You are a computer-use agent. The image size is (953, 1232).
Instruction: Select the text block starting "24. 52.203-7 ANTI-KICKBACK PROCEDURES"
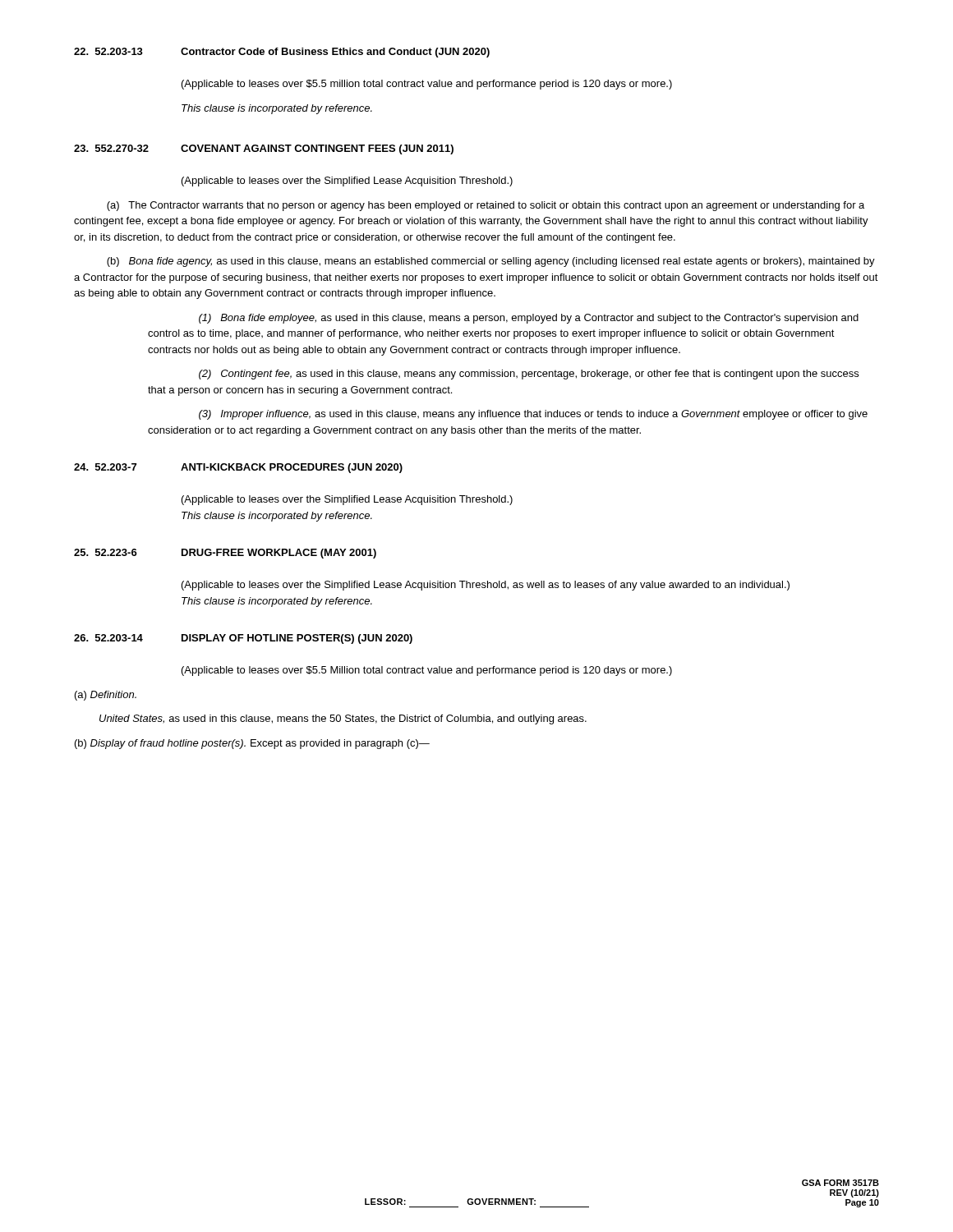pos(238,468)
